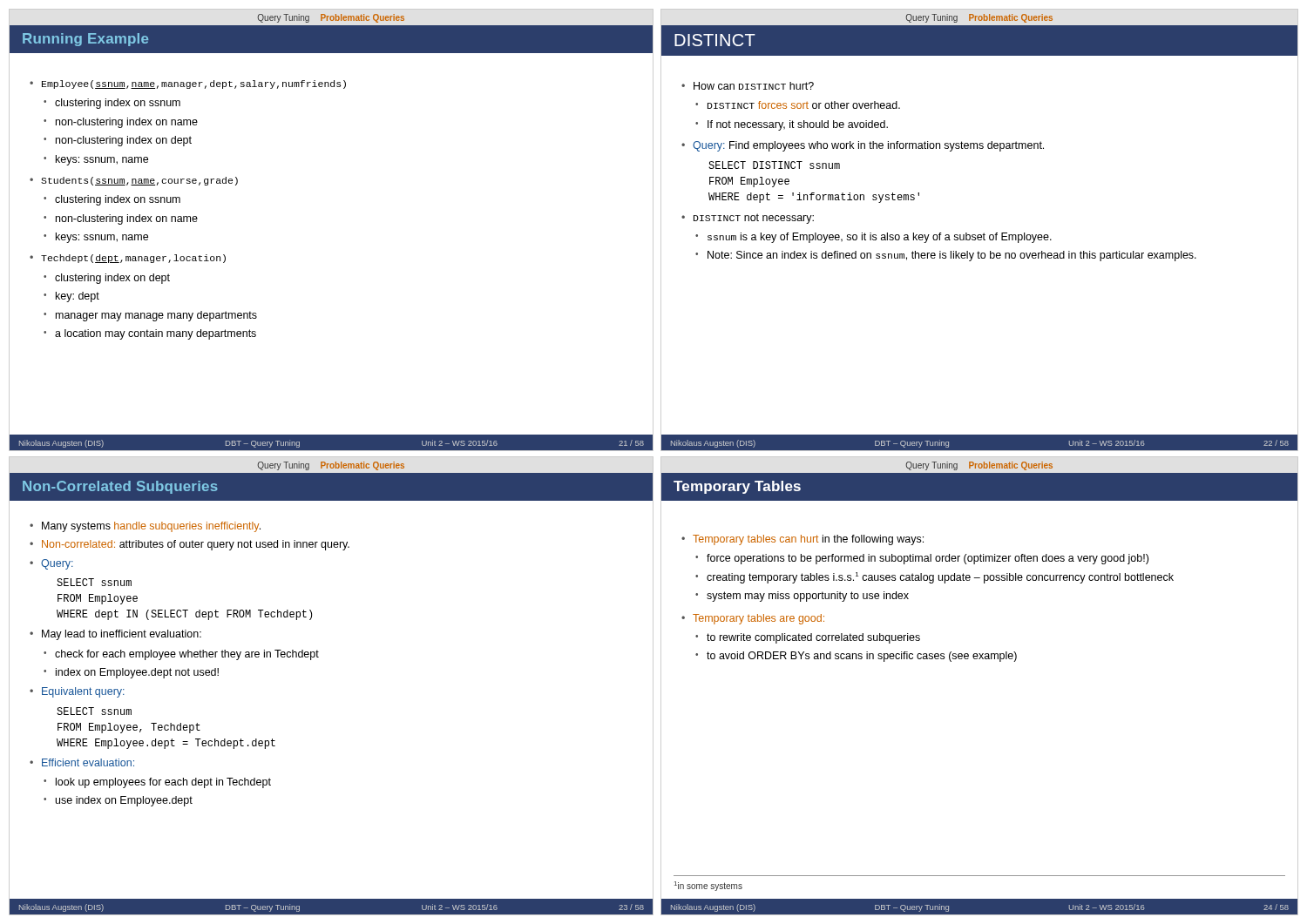Point to the block beginning "to avoid ORDER BYs"
This screenshot has height=924, width=1307.
(862, 656)
